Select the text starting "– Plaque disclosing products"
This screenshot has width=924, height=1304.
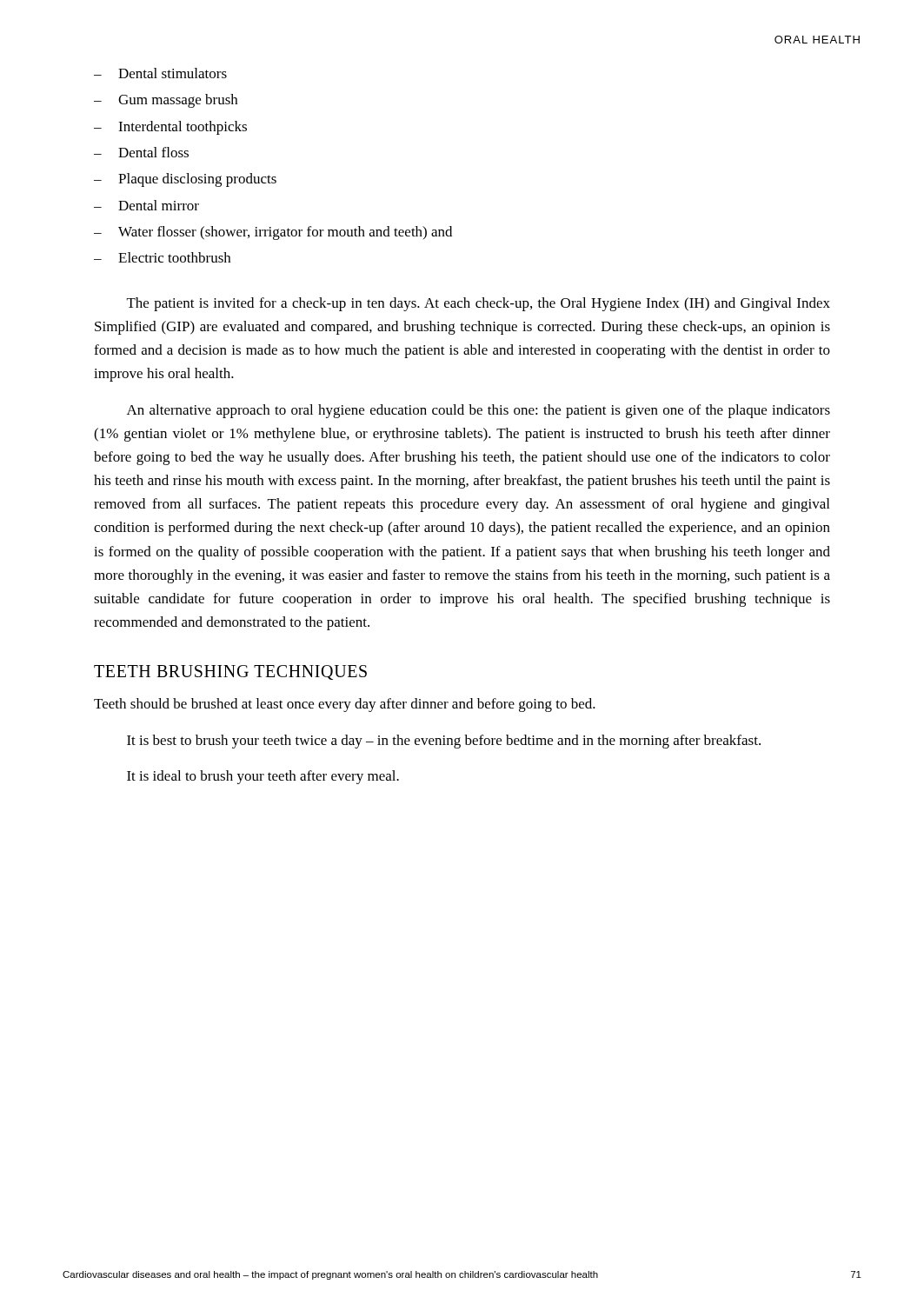pyautogui.click(x=185, y=180)
